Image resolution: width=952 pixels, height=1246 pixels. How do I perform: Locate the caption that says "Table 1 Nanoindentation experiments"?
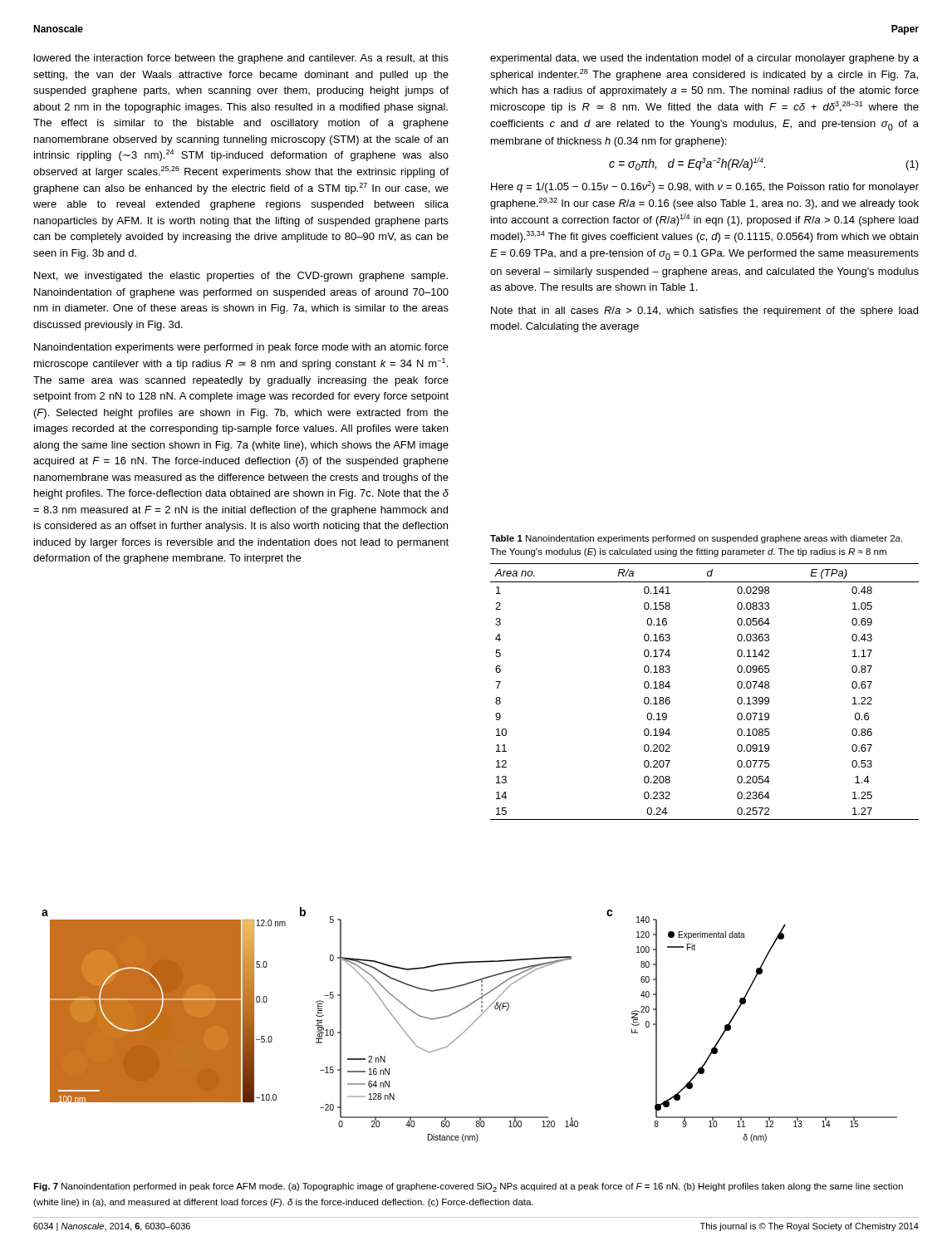pyautogui.click(x=697, y=545)
